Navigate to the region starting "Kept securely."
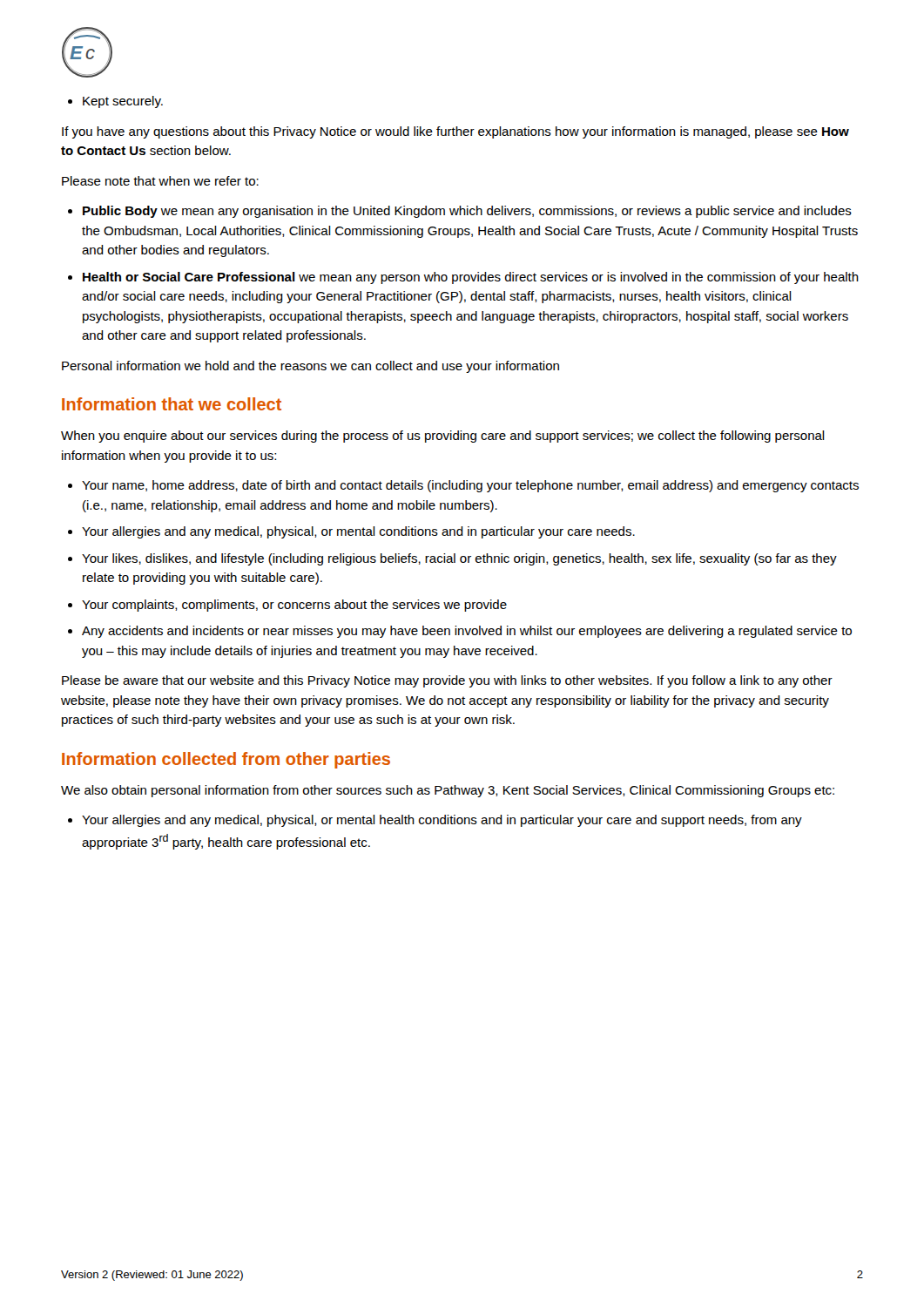924x1307 pixels. pos(123,102)
